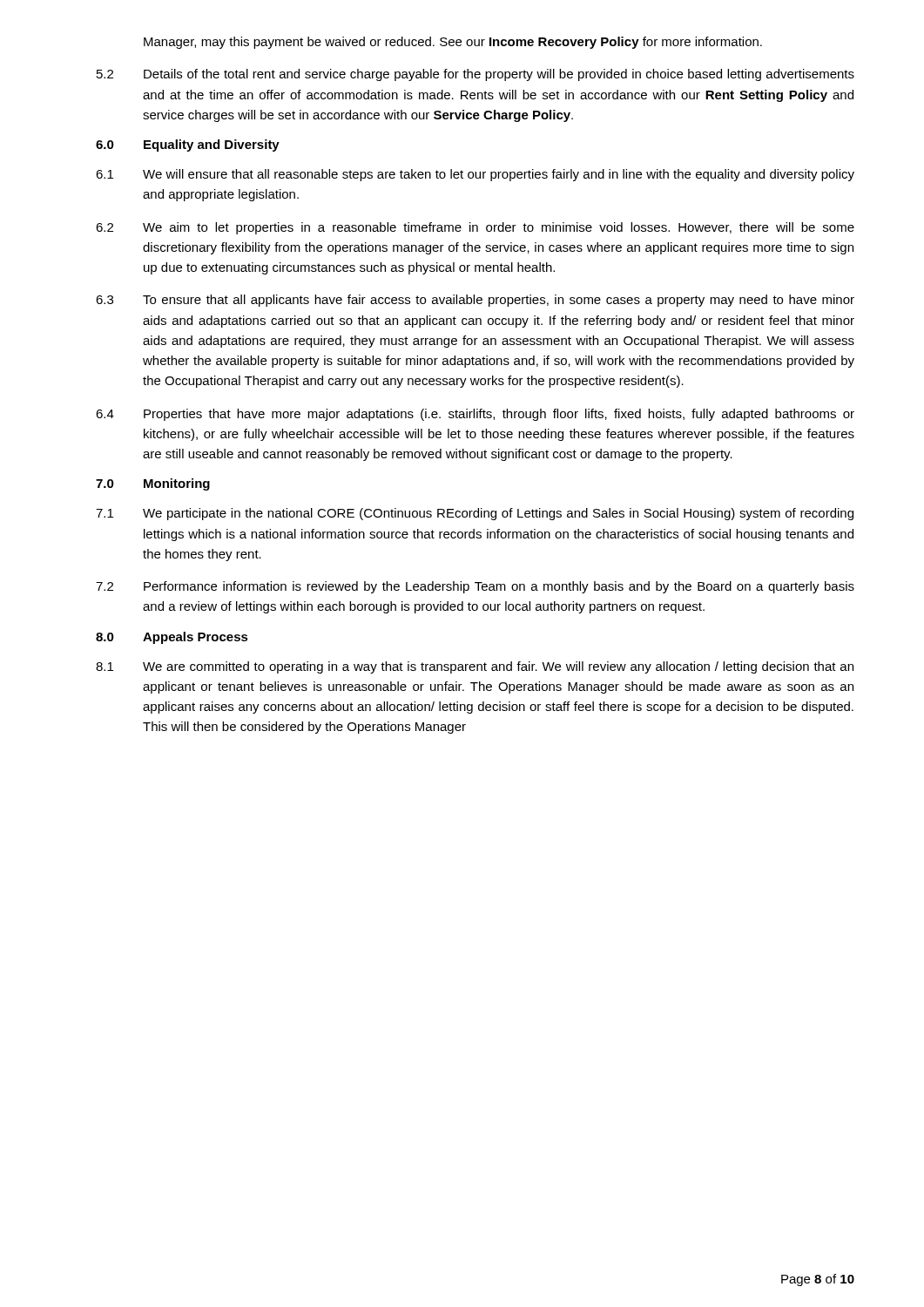This screenshot has width=924, height=1307.
Task: Point to the text starting "7.1 We participate in the national"
Action: coord(475,533)
